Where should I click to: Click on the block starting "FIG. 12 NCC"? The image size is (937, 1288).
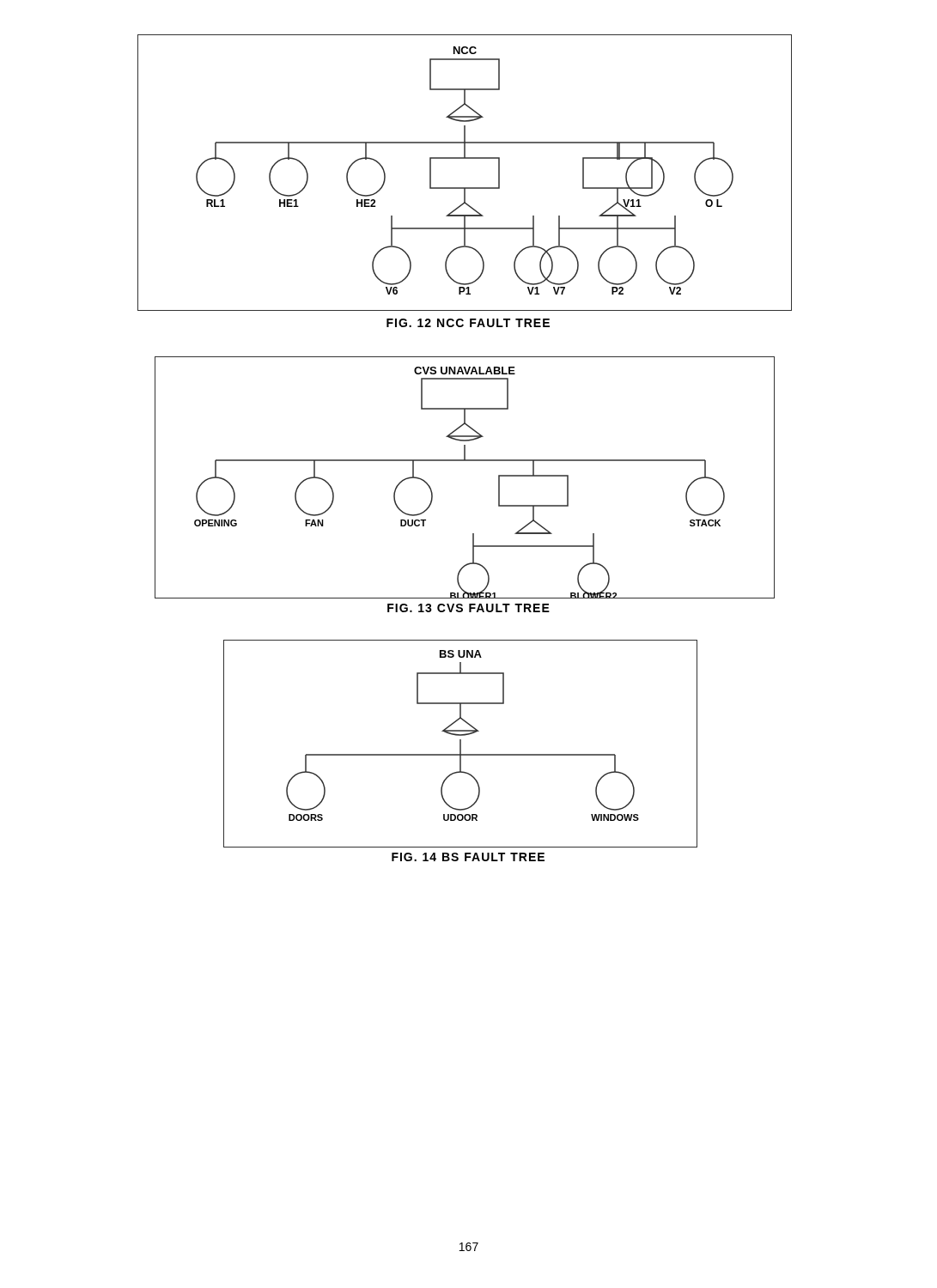(468, 323)
